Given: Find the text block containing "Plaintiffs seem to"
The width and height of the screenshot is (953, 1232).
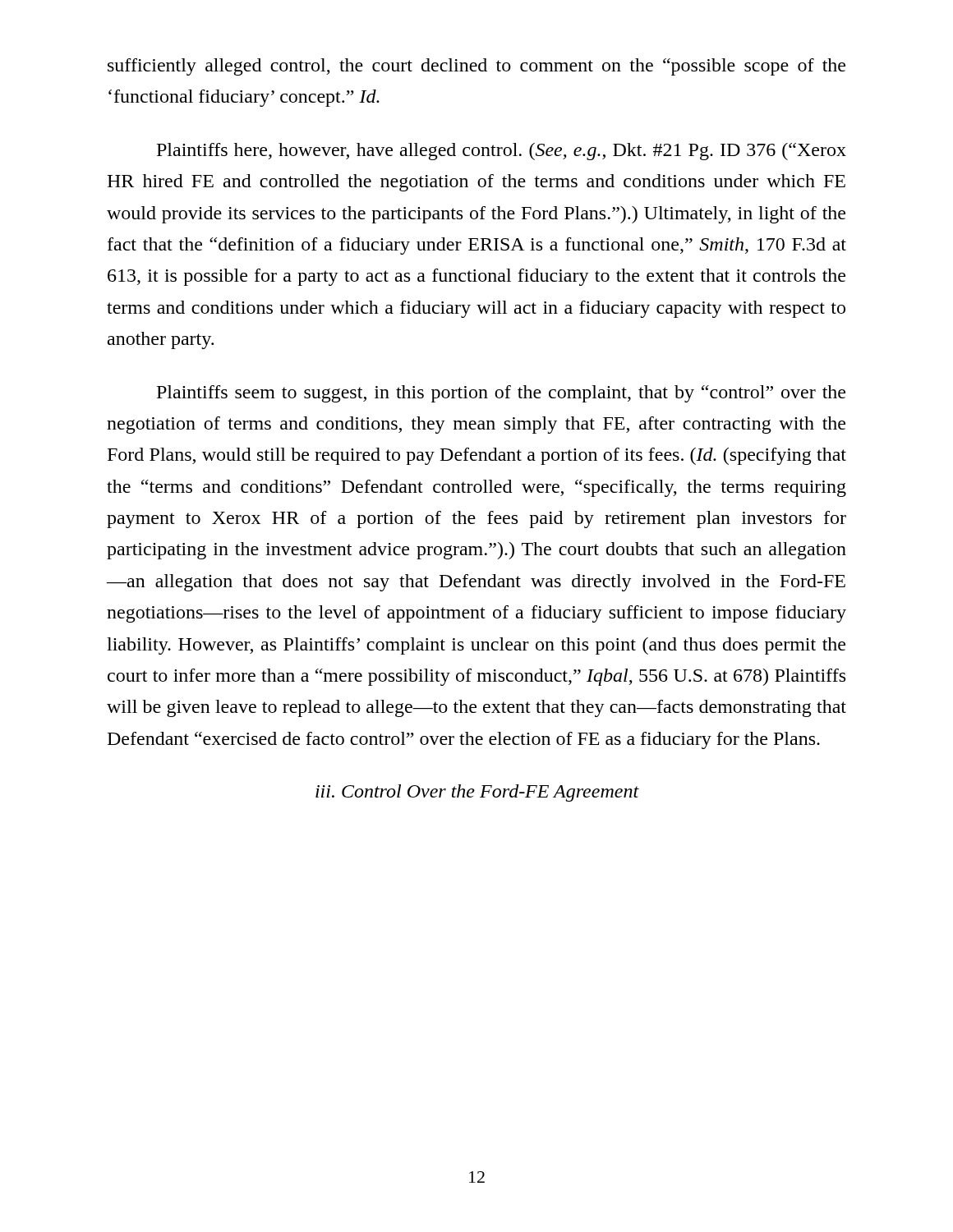Looking at the screenshot, I should (476, 565).
